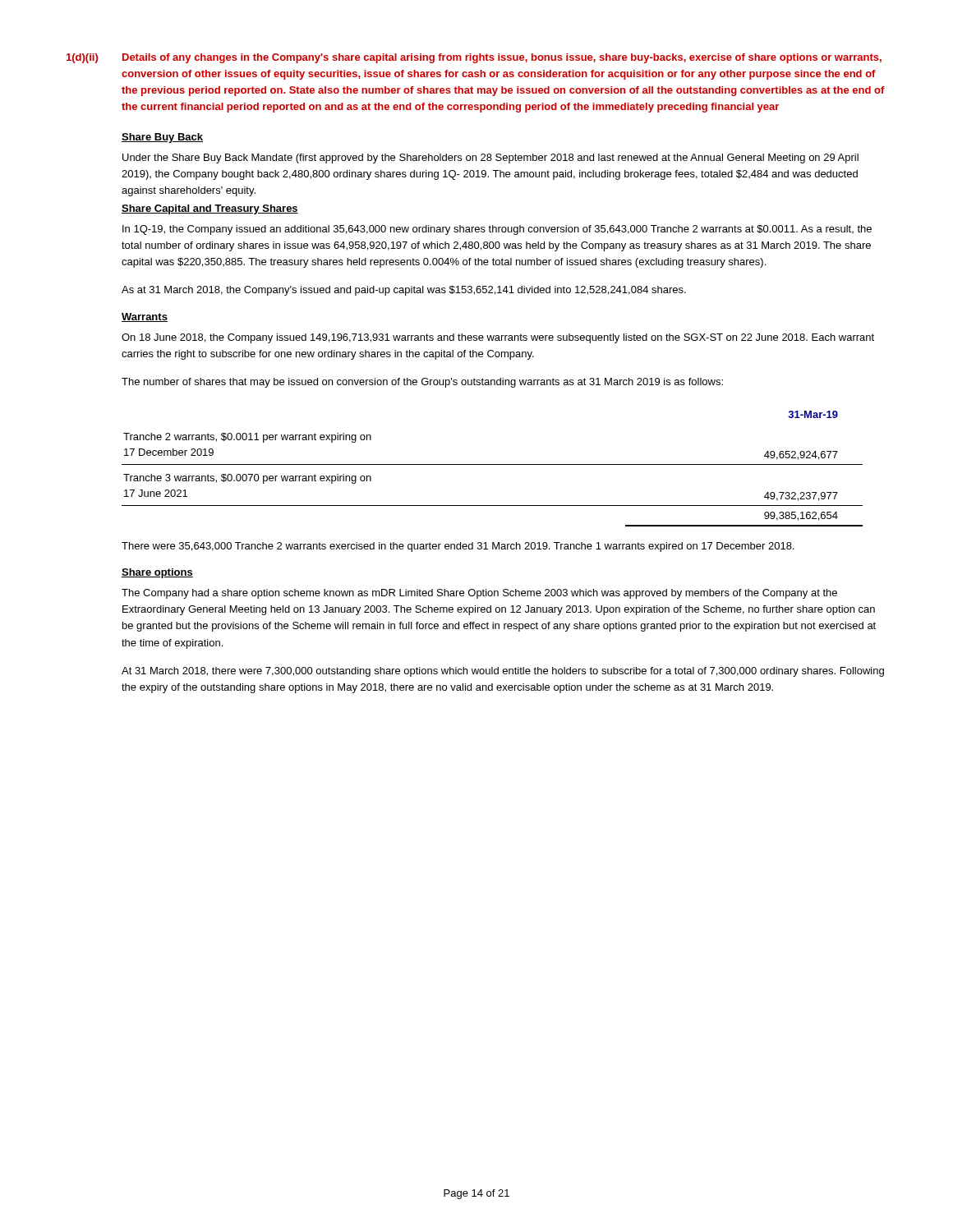
Task: Find the region starting "In 1Q-19, the Company issued an"
Action: click(x=497, y=245)
